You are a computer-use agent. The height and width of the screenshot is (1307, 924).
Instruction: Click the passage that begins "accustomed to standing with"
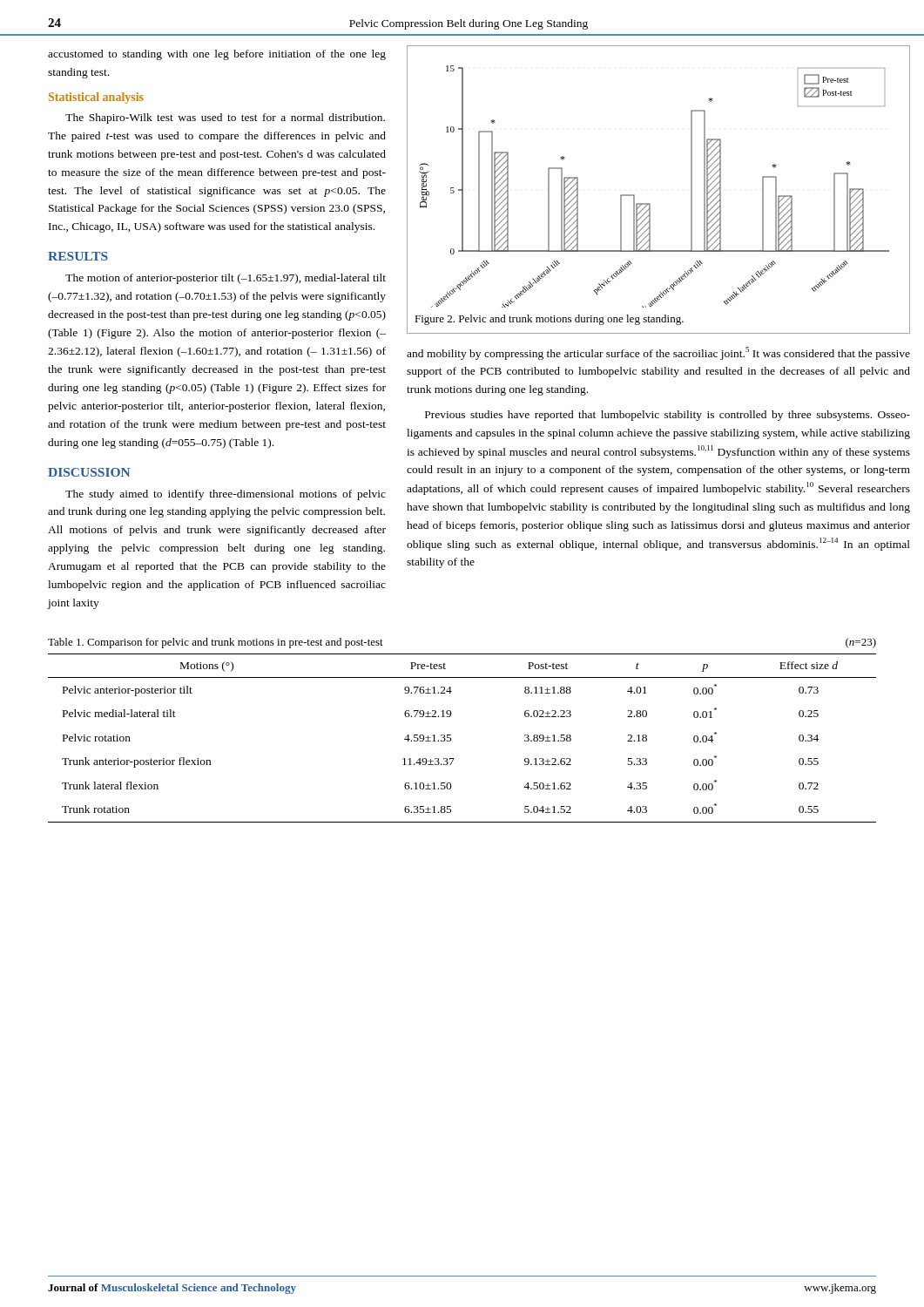pos(217,64)
